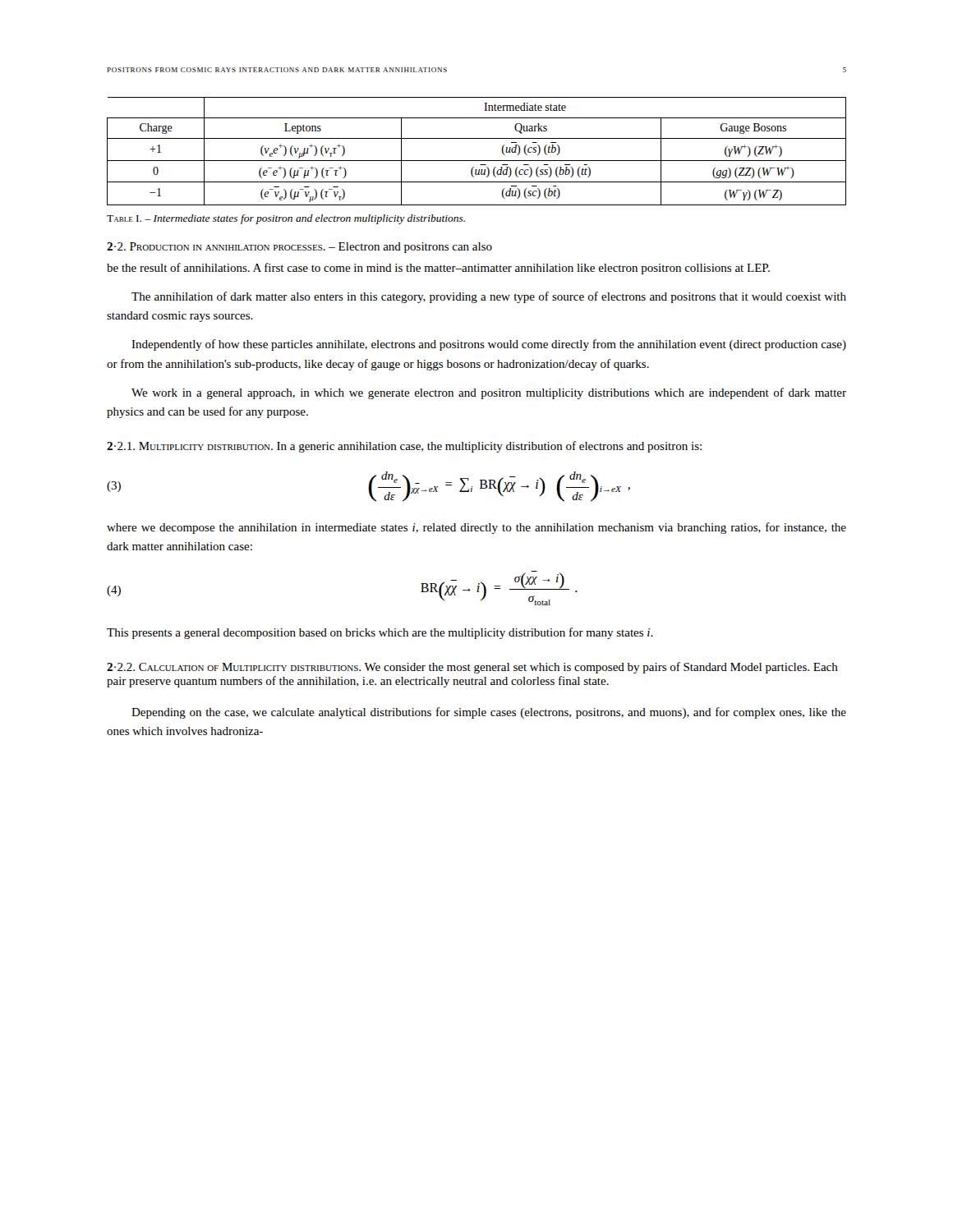Find the formula that reads "(3) (dnedε)χχ→eX = ∑i BR(χχ →"
The image size is (953, 1232).
[x=476, y=486]
